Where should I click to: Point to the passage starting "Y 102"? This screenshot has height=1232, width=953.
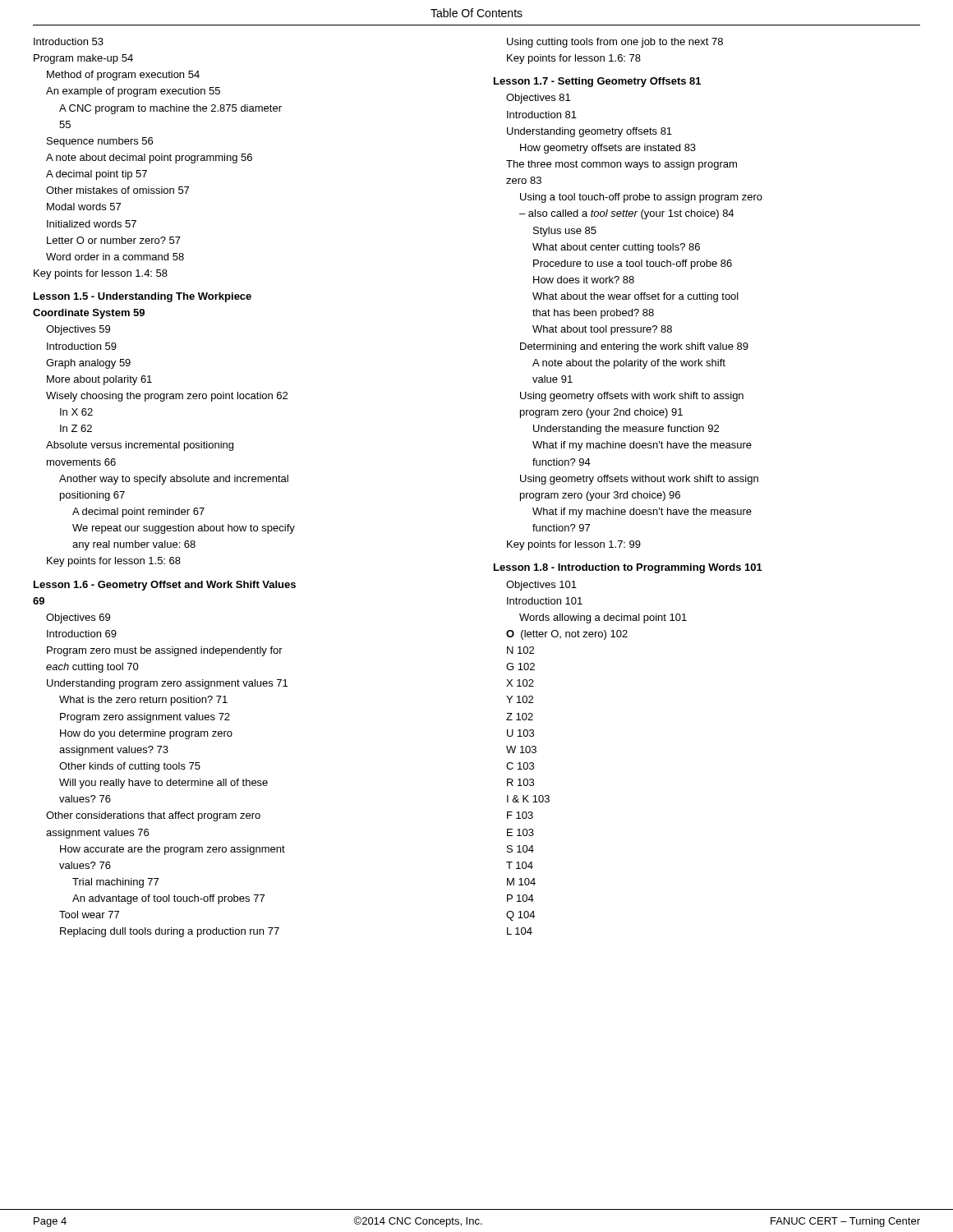[520, 700]
